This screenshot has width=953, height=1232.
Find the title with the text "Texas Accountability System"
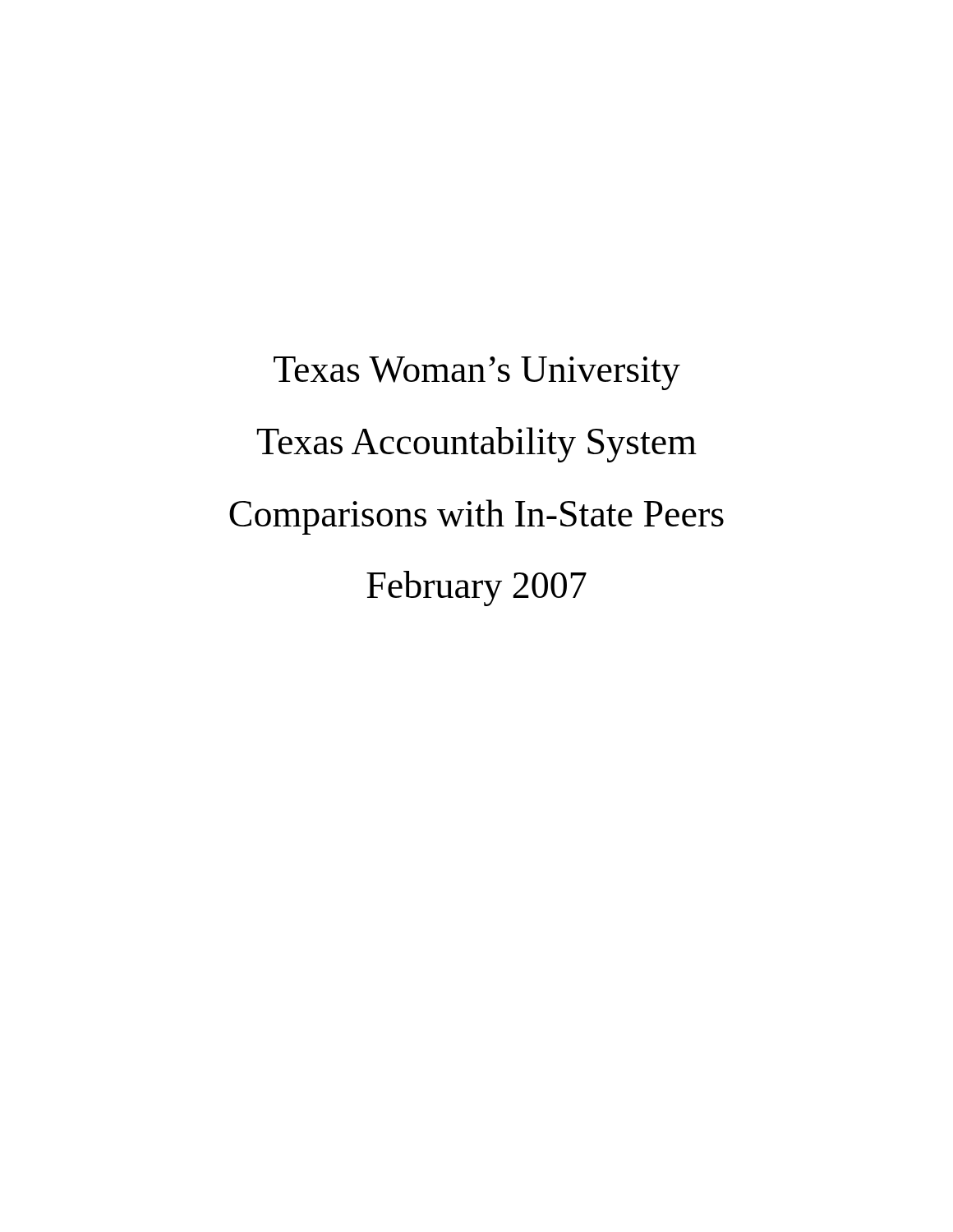[x=476, y=441]
